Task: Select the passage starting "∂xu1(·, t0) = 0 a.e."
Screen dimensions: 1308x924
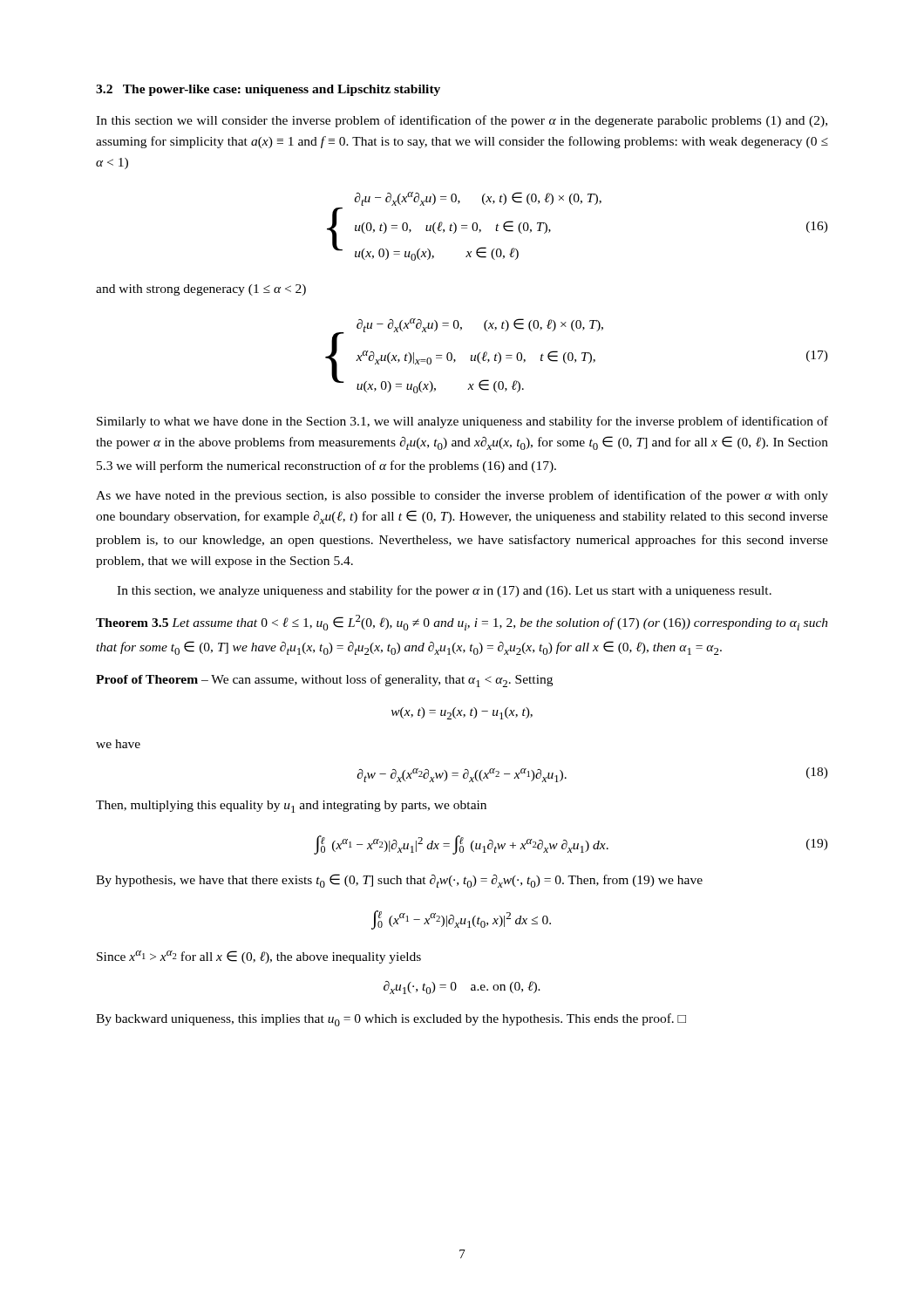Action: (x=462, y=987)
